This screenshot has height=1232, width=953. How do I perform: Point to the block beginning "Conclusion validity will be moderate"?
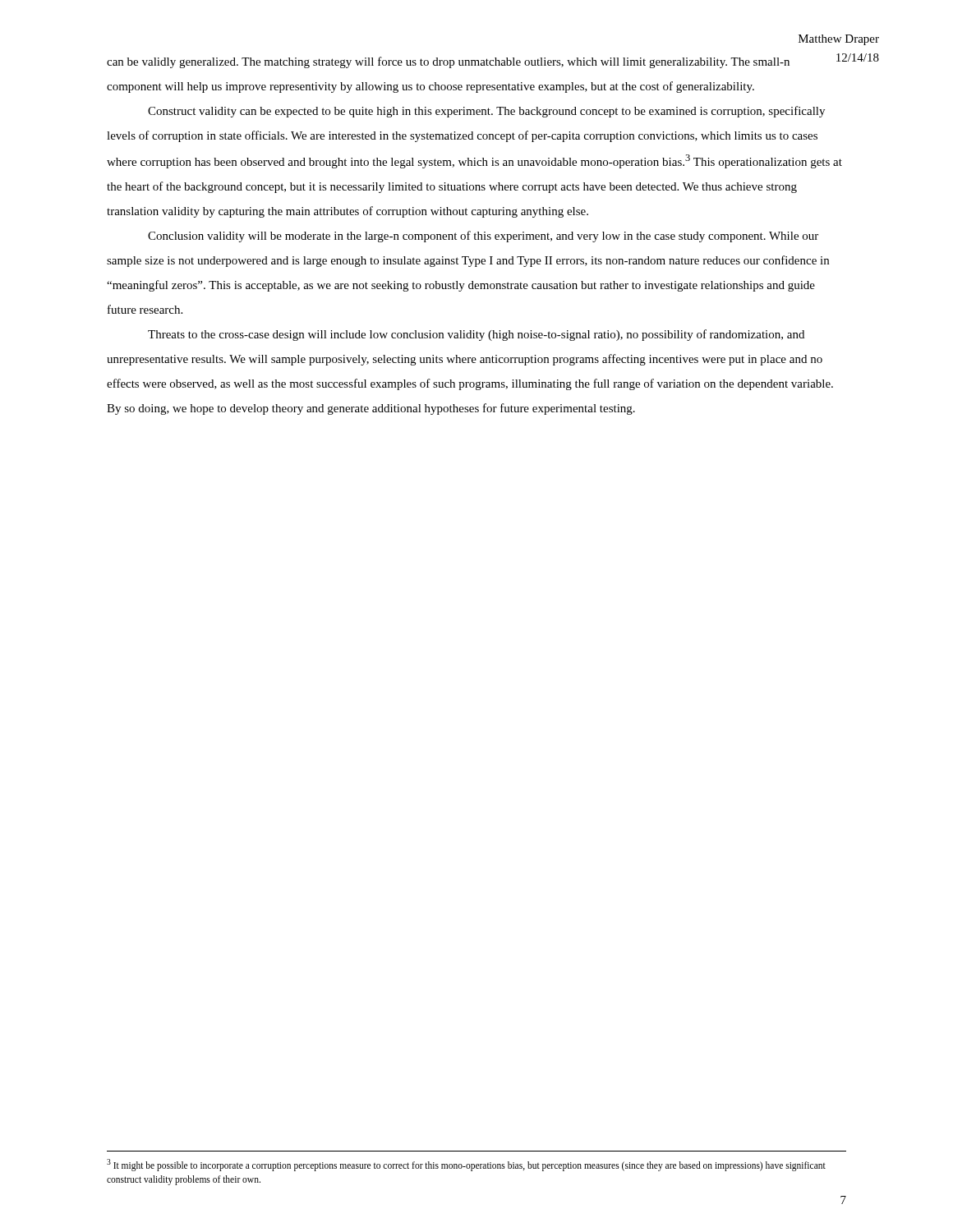tap(468, 273)
